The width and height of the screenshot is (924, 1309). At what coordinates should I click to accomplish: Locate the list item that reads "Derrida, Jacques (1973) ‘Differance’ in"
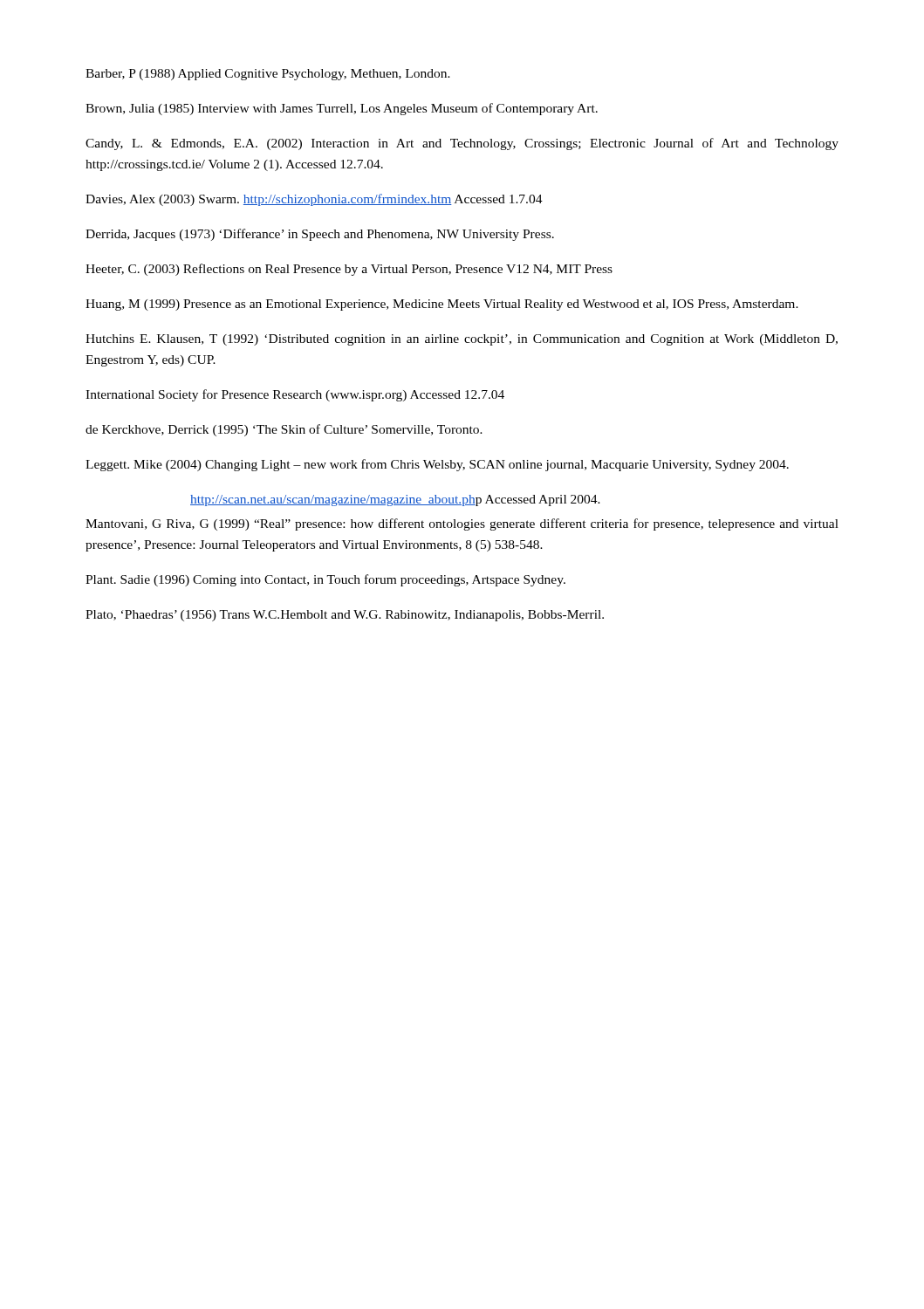tap(320, 234)
